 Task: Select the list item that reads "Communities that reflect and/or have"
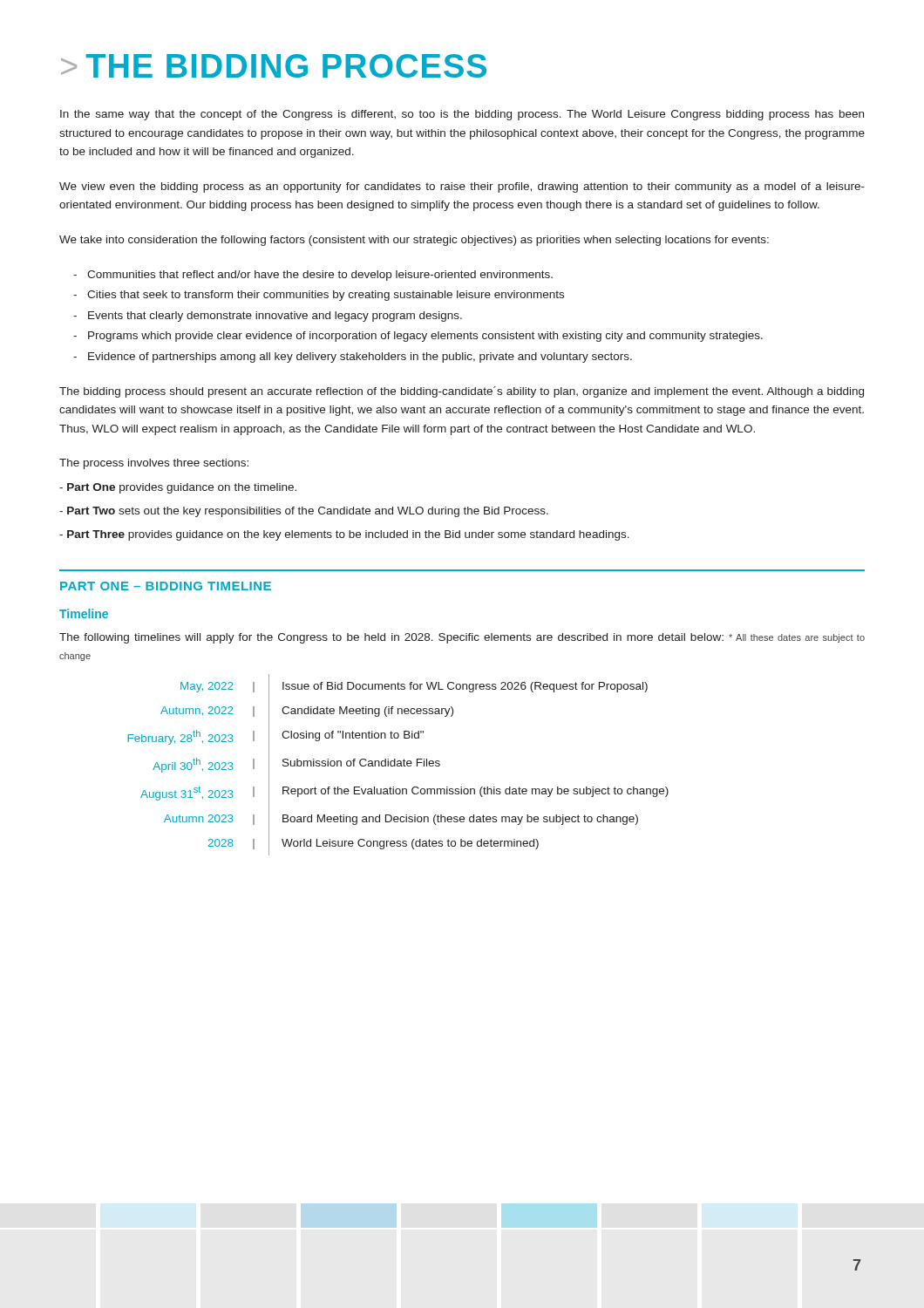click(x=320, y=274)
